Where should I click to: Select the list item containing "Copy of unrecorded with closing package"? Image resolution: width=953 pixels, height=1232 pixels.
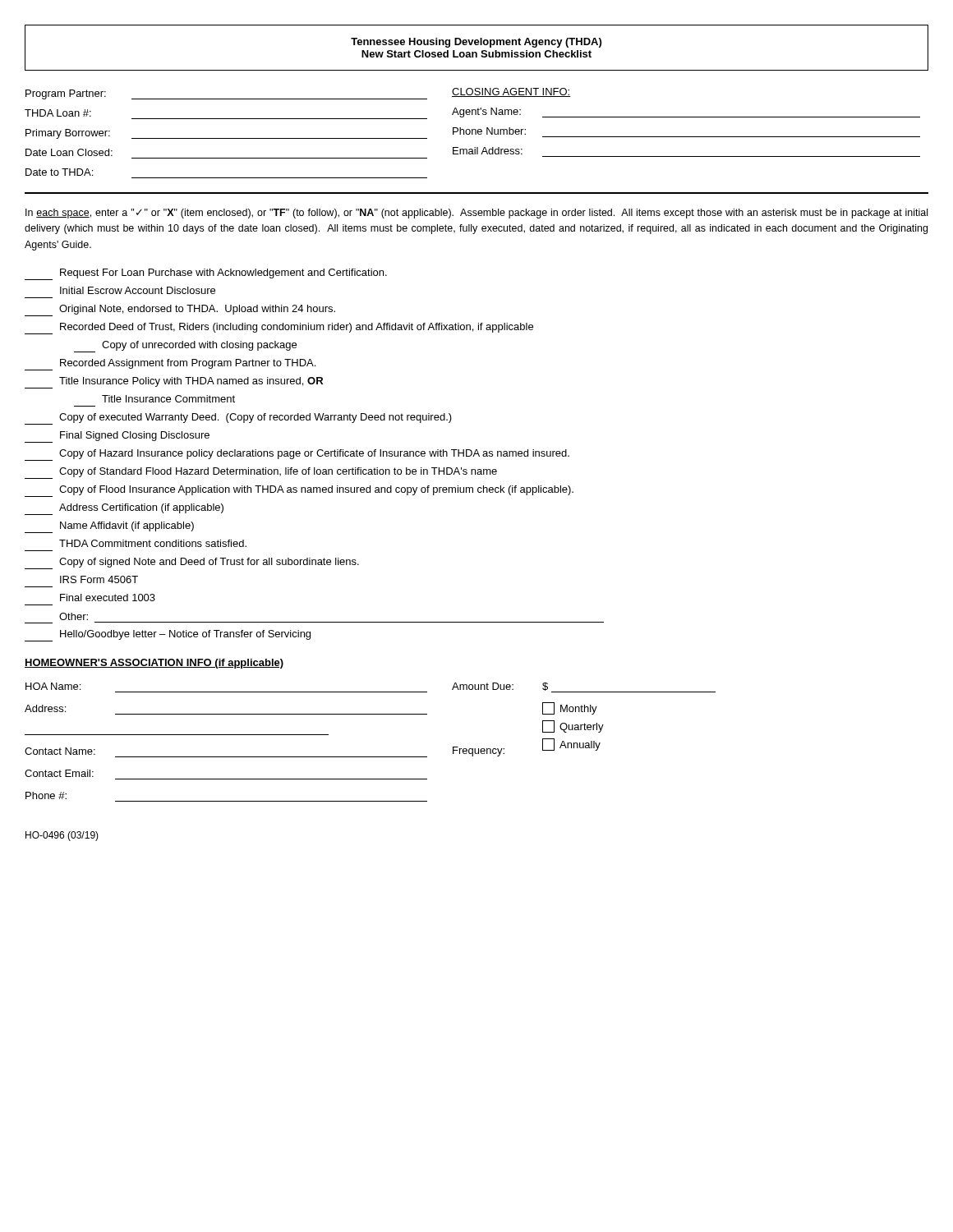point(186,346)
